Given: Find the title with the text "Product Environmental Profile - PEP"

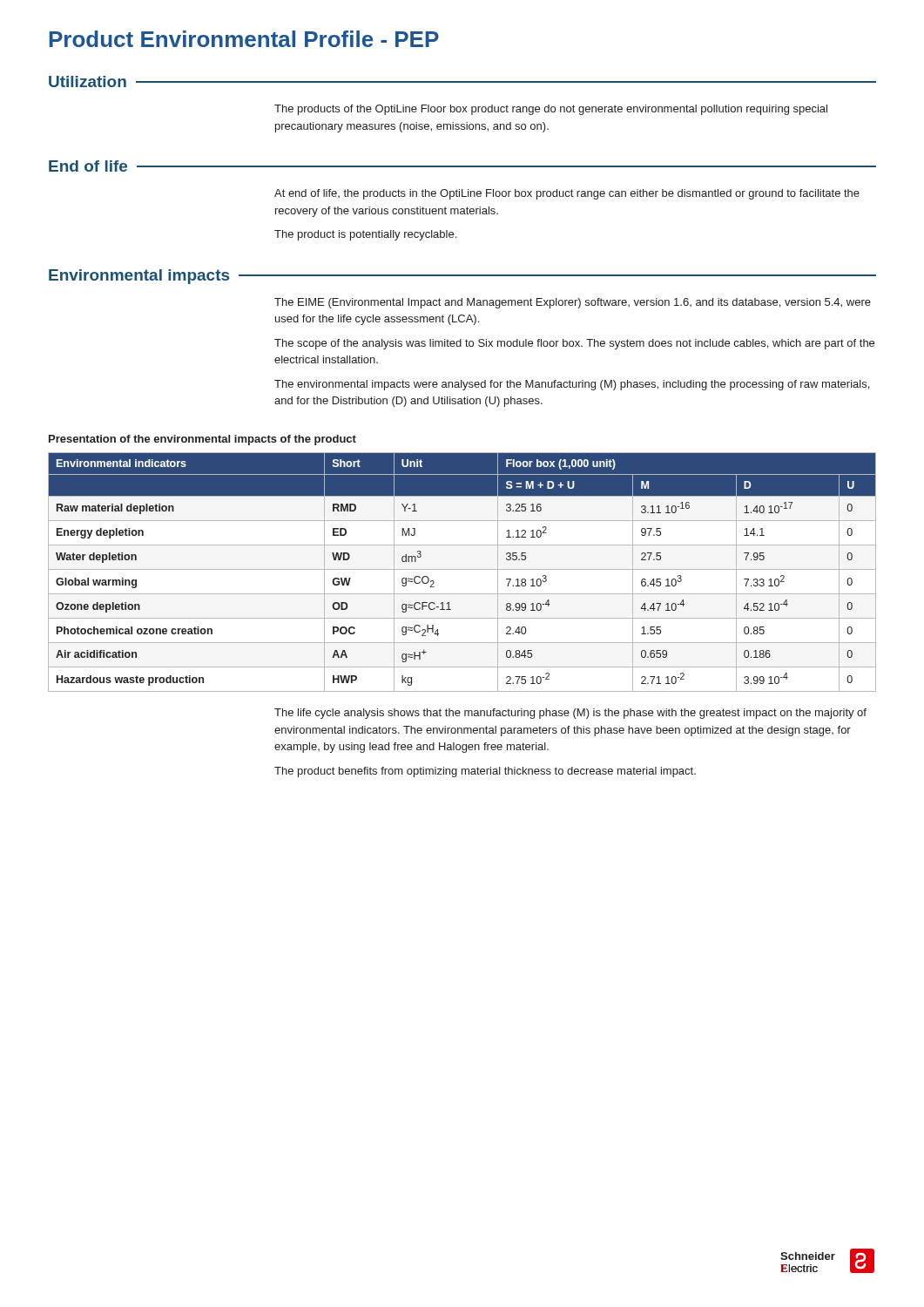Looking at the screenshot, I should pyautogui.click(x=244, y=39).
